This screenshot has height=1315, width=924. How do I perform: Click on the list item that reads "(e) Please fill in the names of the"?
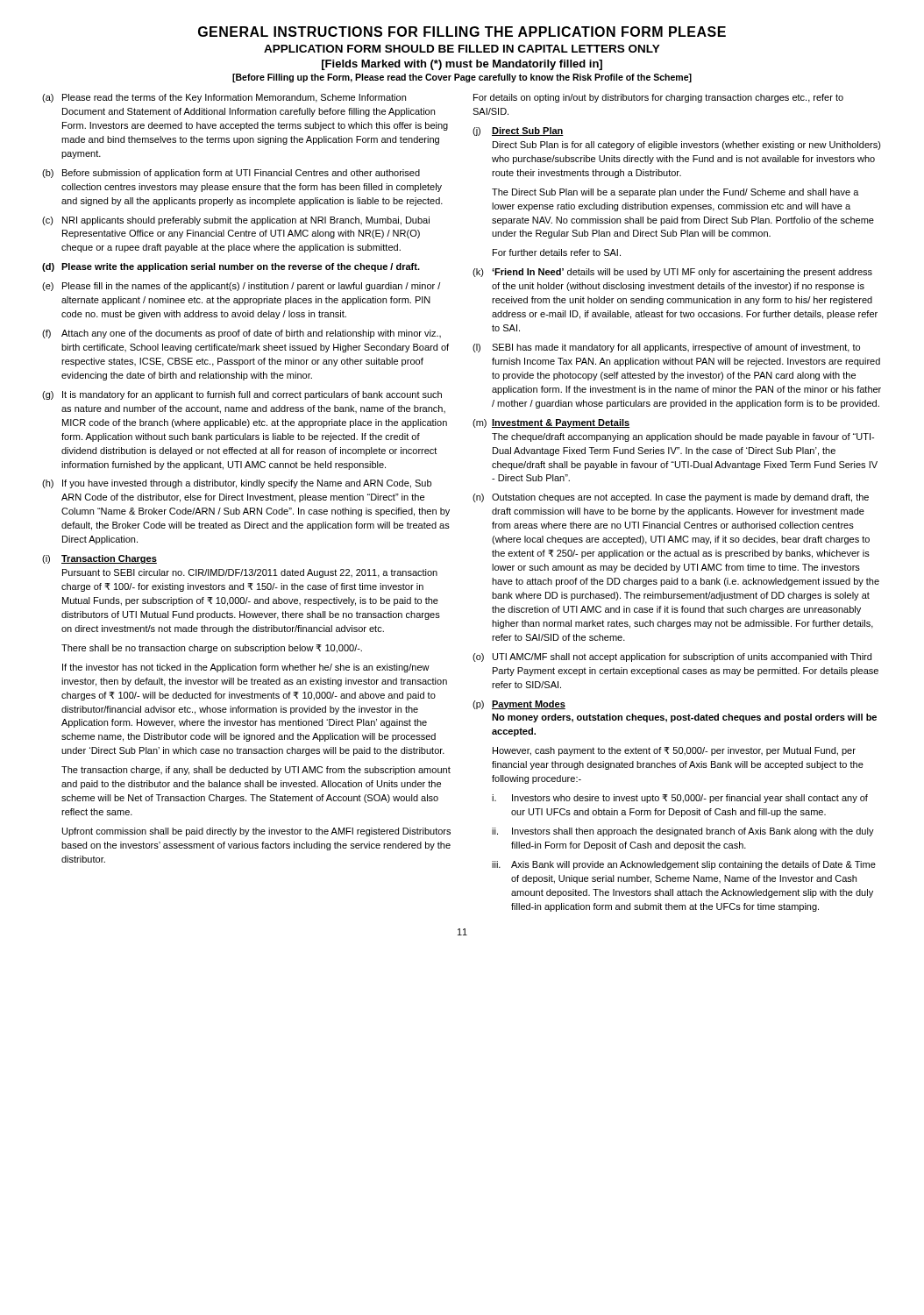pyautogui.click(x=247, y=301)
